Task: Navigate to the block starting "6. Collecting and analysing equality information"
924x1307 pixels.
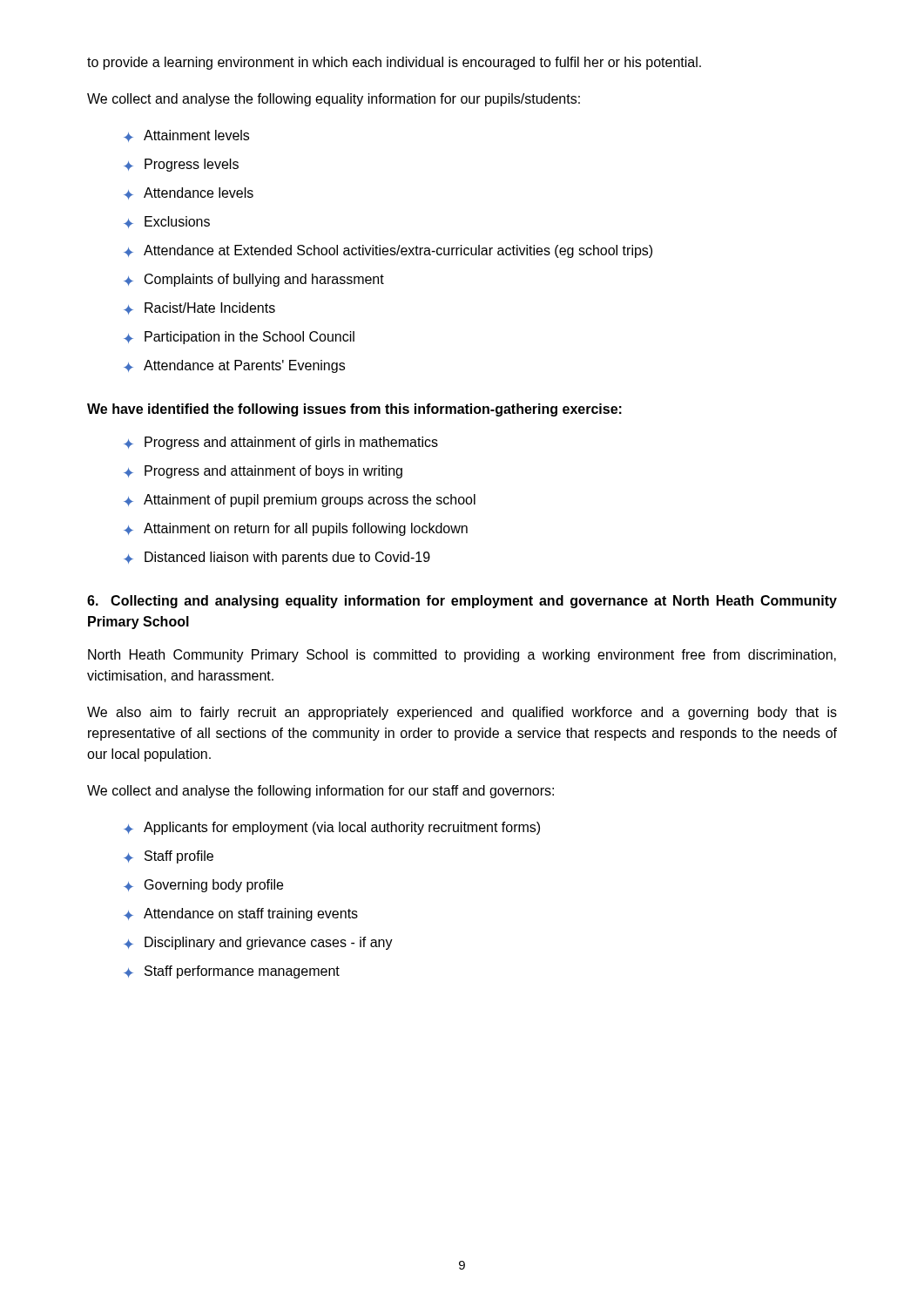Action: pos(462,611)
